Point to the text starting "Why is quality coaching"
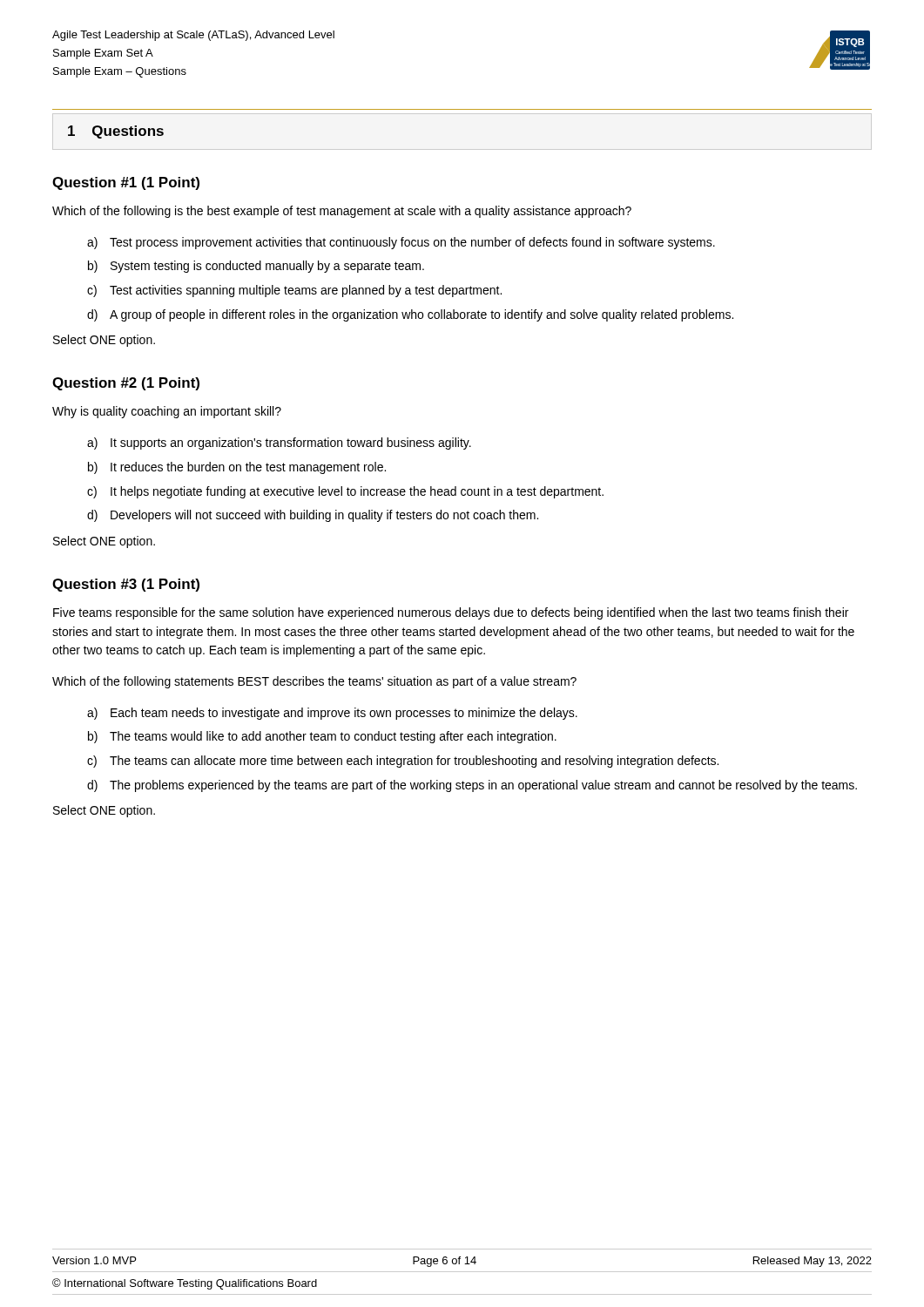The height and width of the screenshot is (1307, 924). click(x=167, y=412)
